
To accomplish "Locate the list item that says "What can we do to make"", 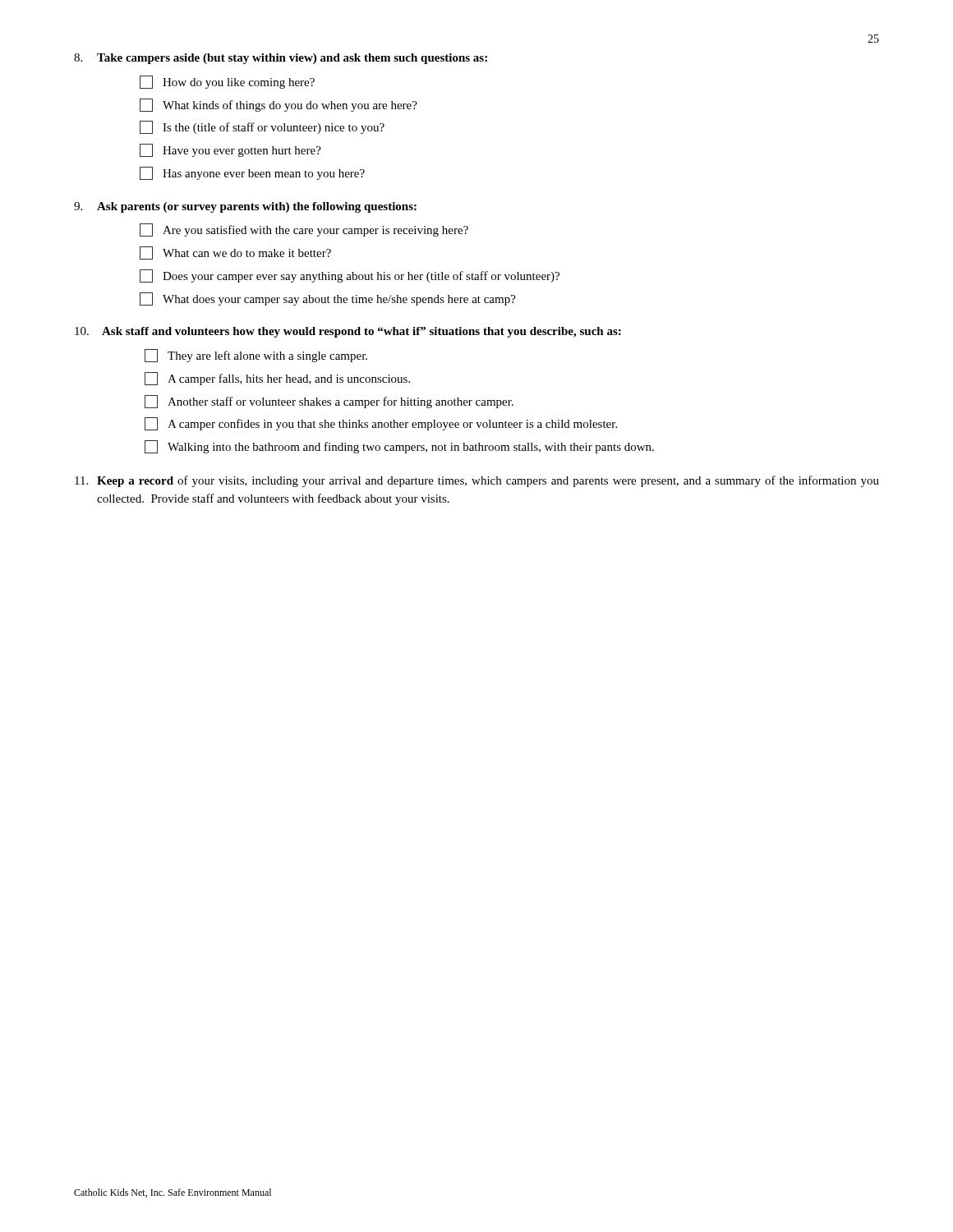I will point(235,253).
